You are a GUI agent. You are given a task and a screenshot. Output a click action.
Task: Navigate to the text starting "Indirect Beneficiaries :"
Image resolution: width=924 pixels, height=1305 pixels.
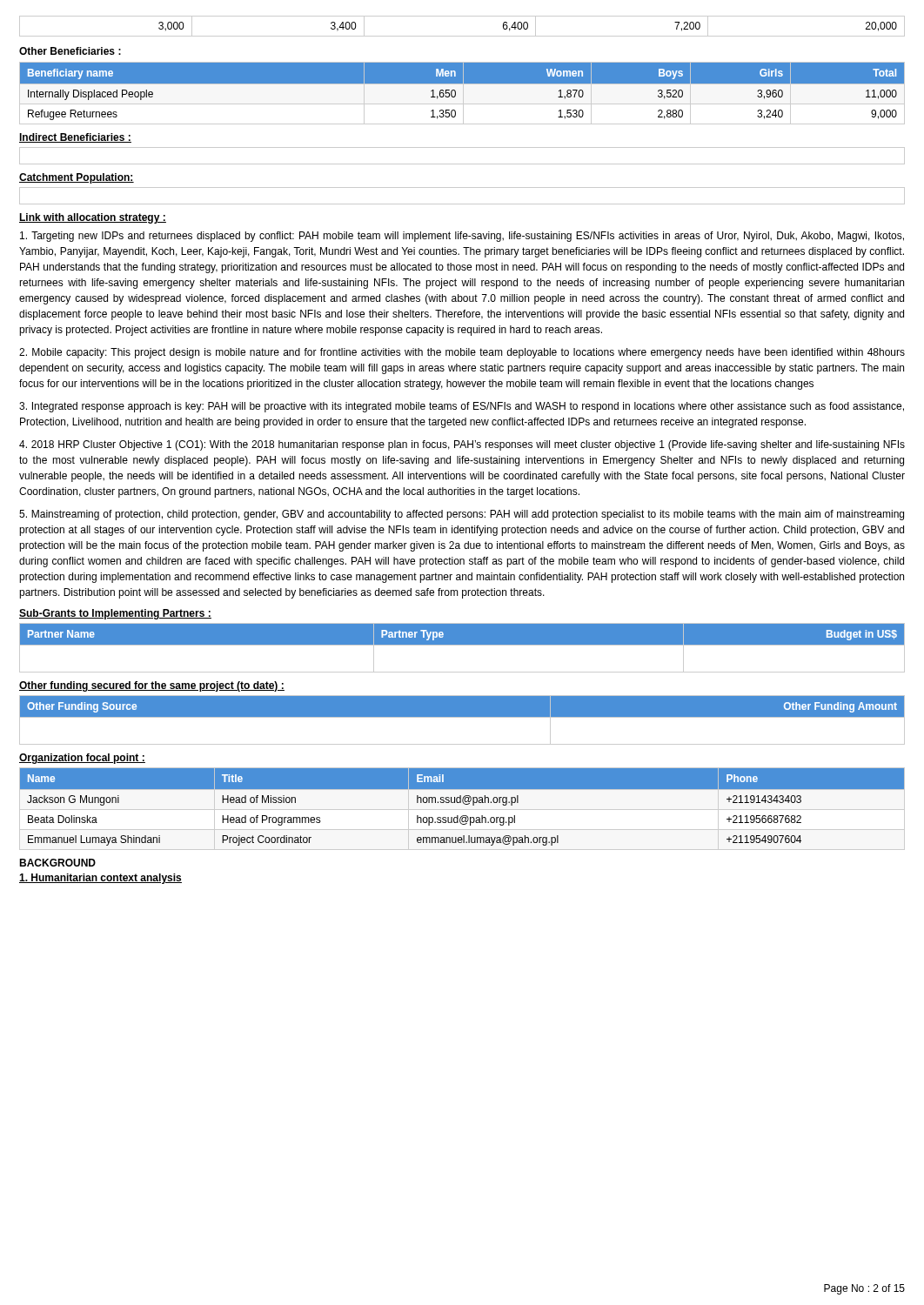75,137
